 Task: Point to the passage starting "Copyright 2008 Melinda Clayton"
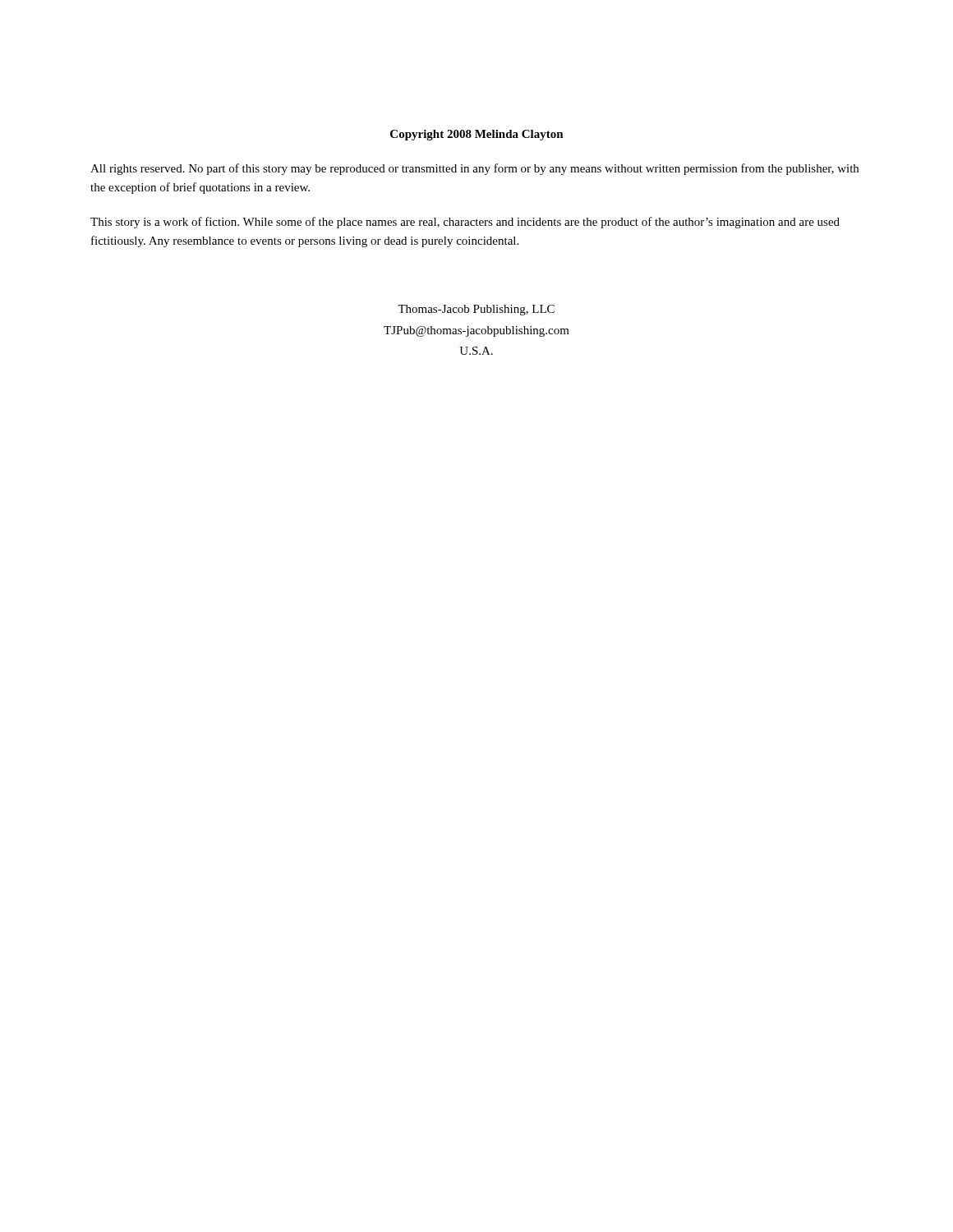click(x=476, y=134)
